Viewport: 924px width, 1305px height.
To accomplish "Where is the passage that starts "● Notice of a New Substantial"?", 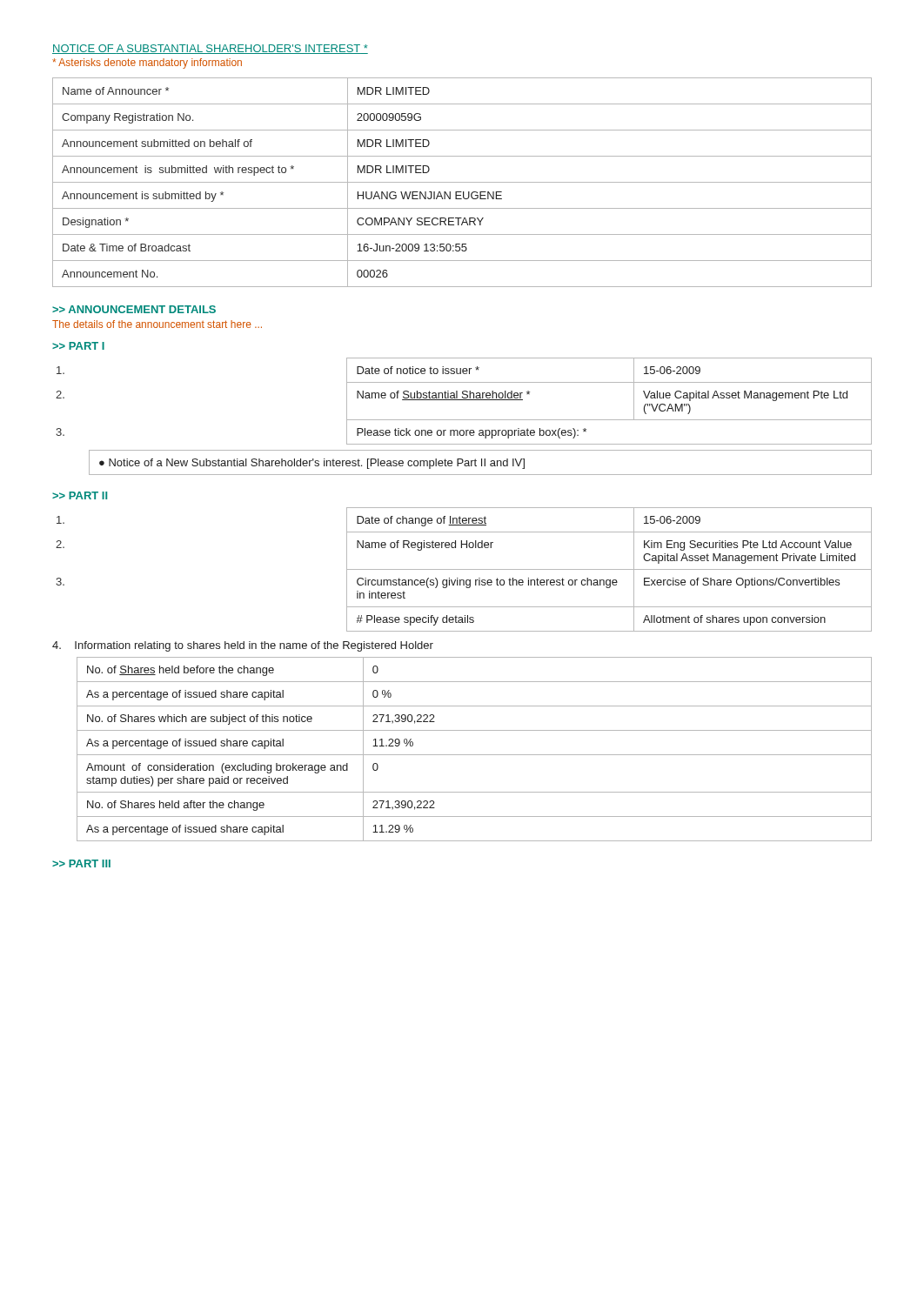I will (x=312, y=462).
